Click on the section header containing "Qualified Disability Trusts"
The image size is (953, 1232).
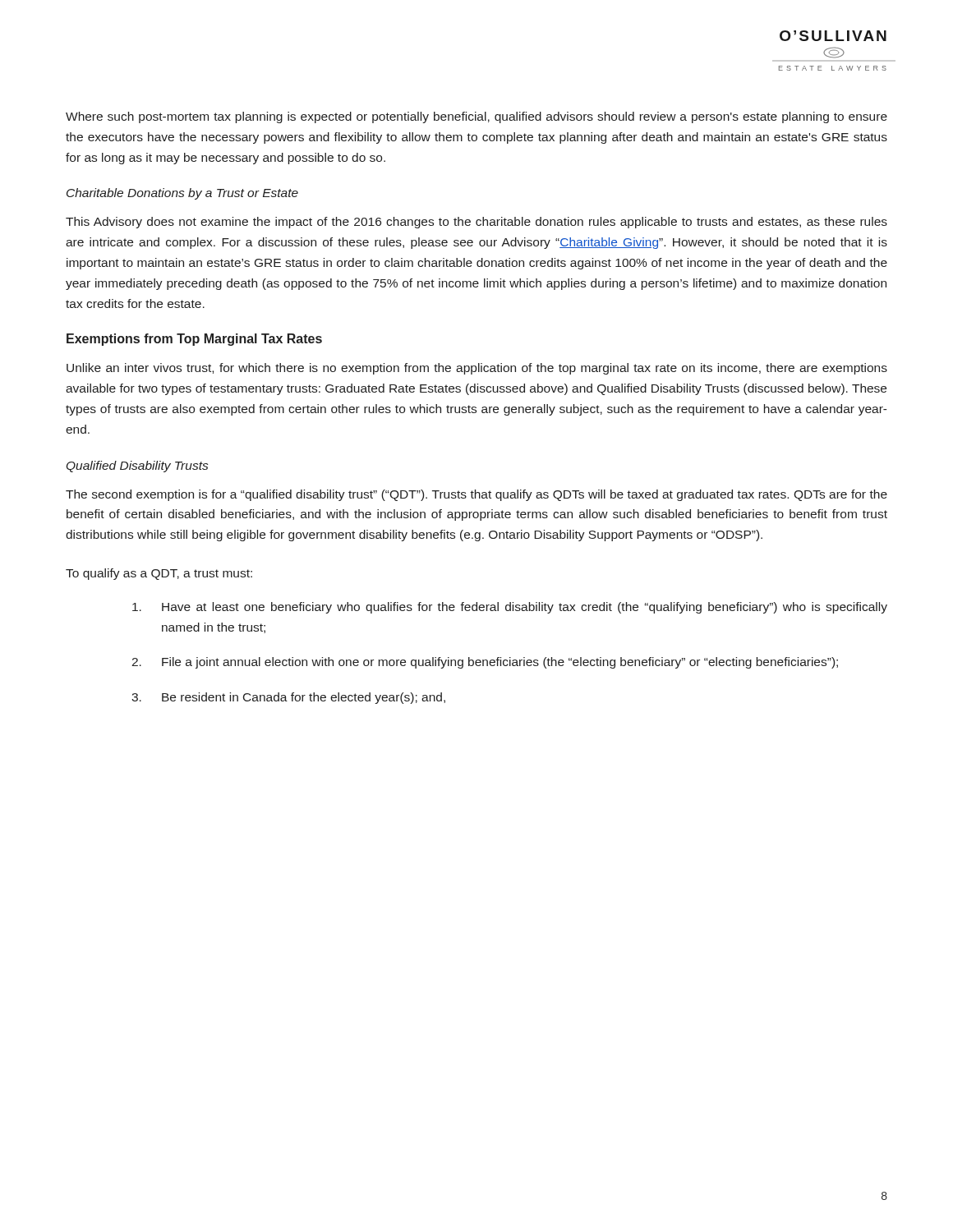pos(137,465)
